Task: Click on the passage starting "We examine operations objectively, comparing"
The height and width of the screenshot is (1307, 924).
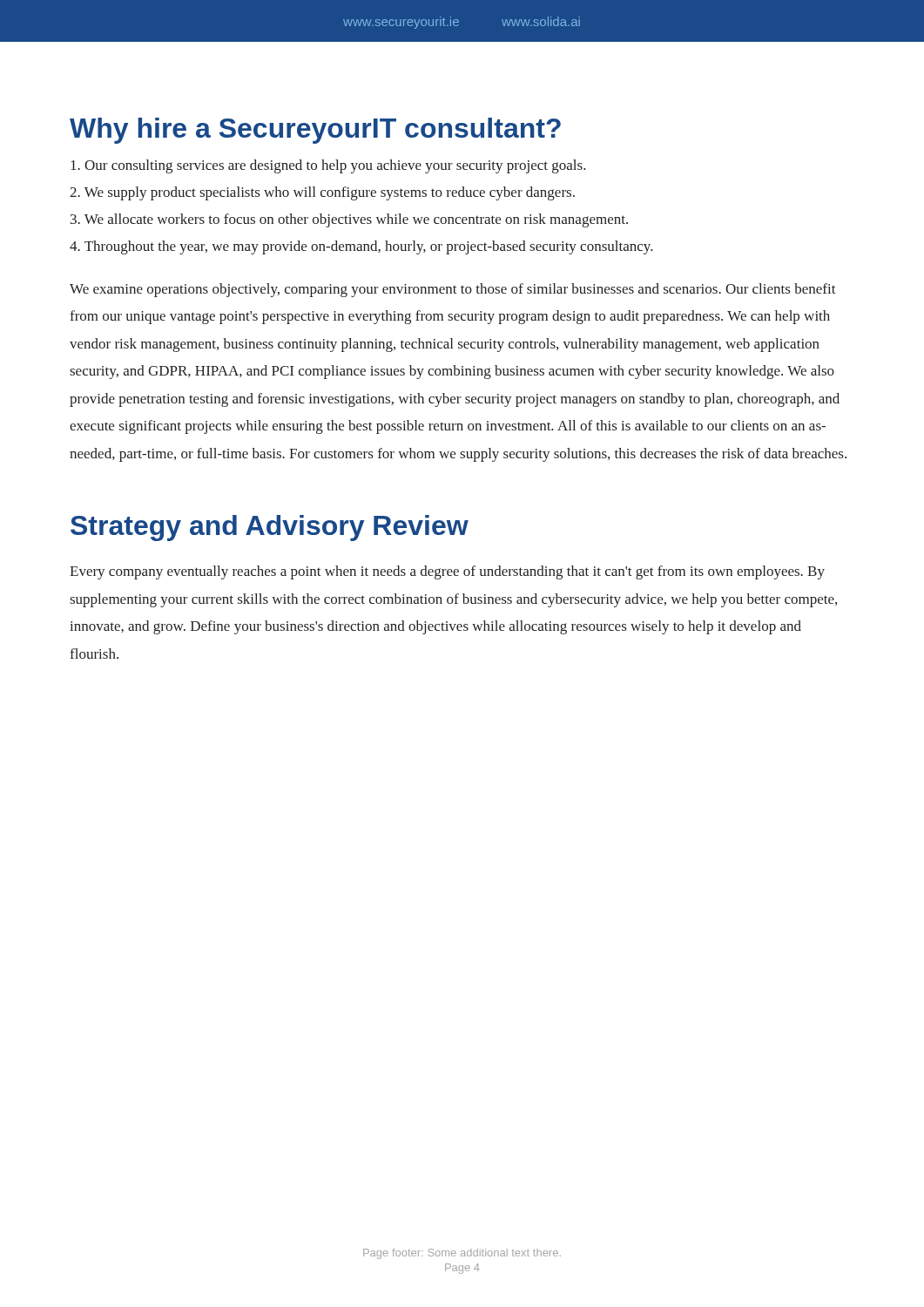Action: click(x=459, y=371)
